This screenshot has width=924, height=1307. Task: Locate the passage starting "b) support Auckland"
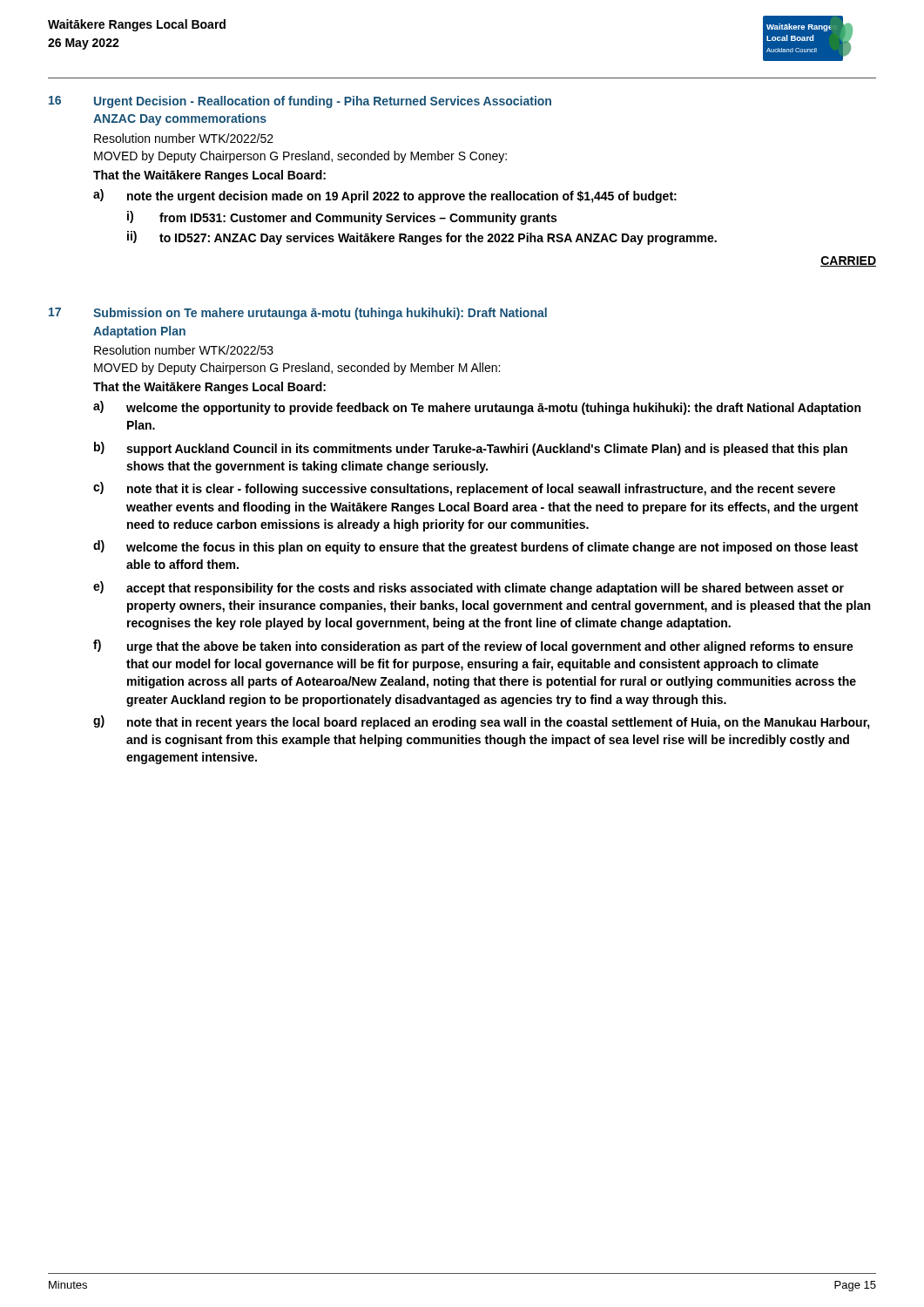click(x=485, y=457)
